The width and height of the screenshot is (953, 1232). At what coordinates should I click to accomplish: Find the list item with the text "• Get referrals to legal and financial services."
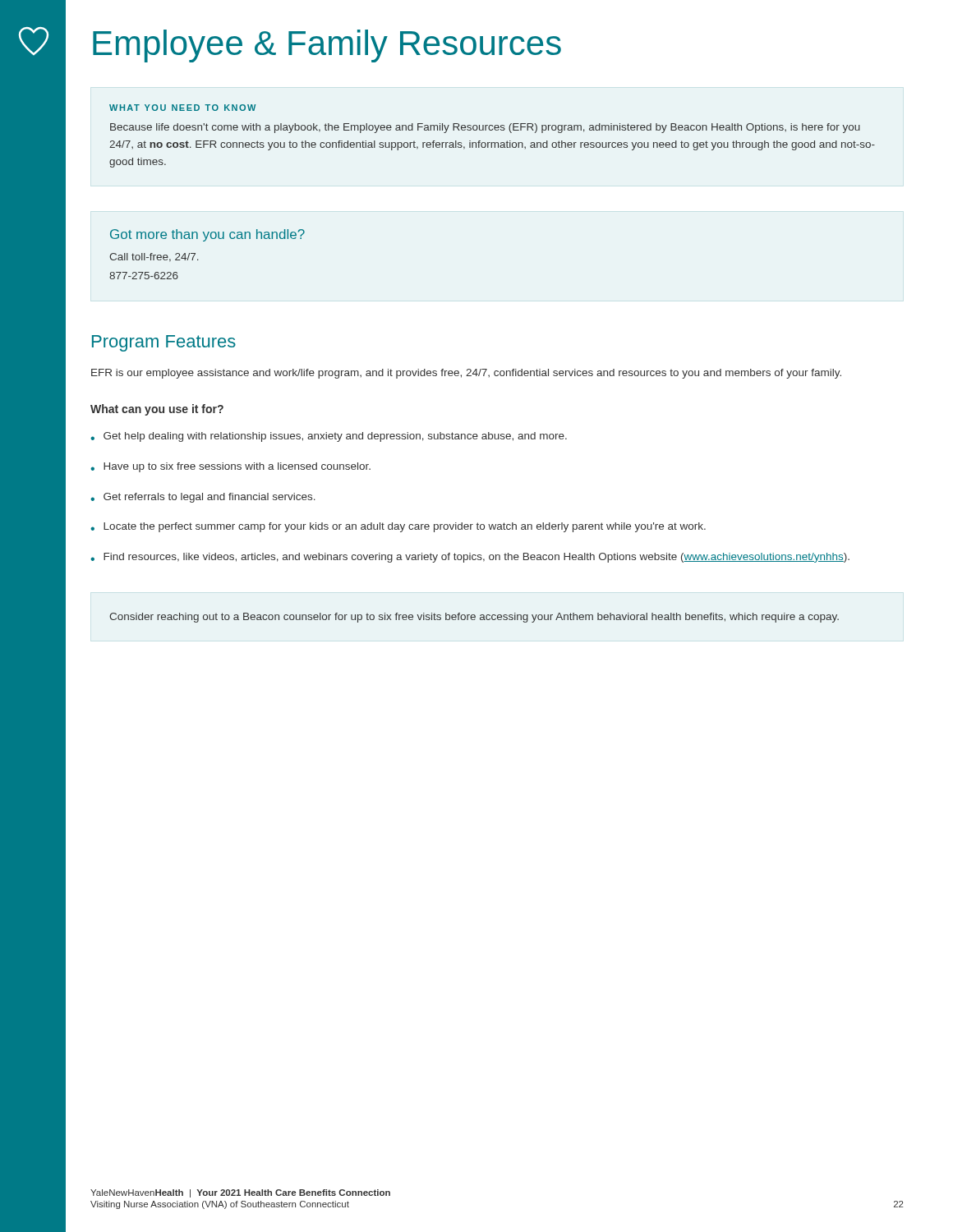coord(203,498)
